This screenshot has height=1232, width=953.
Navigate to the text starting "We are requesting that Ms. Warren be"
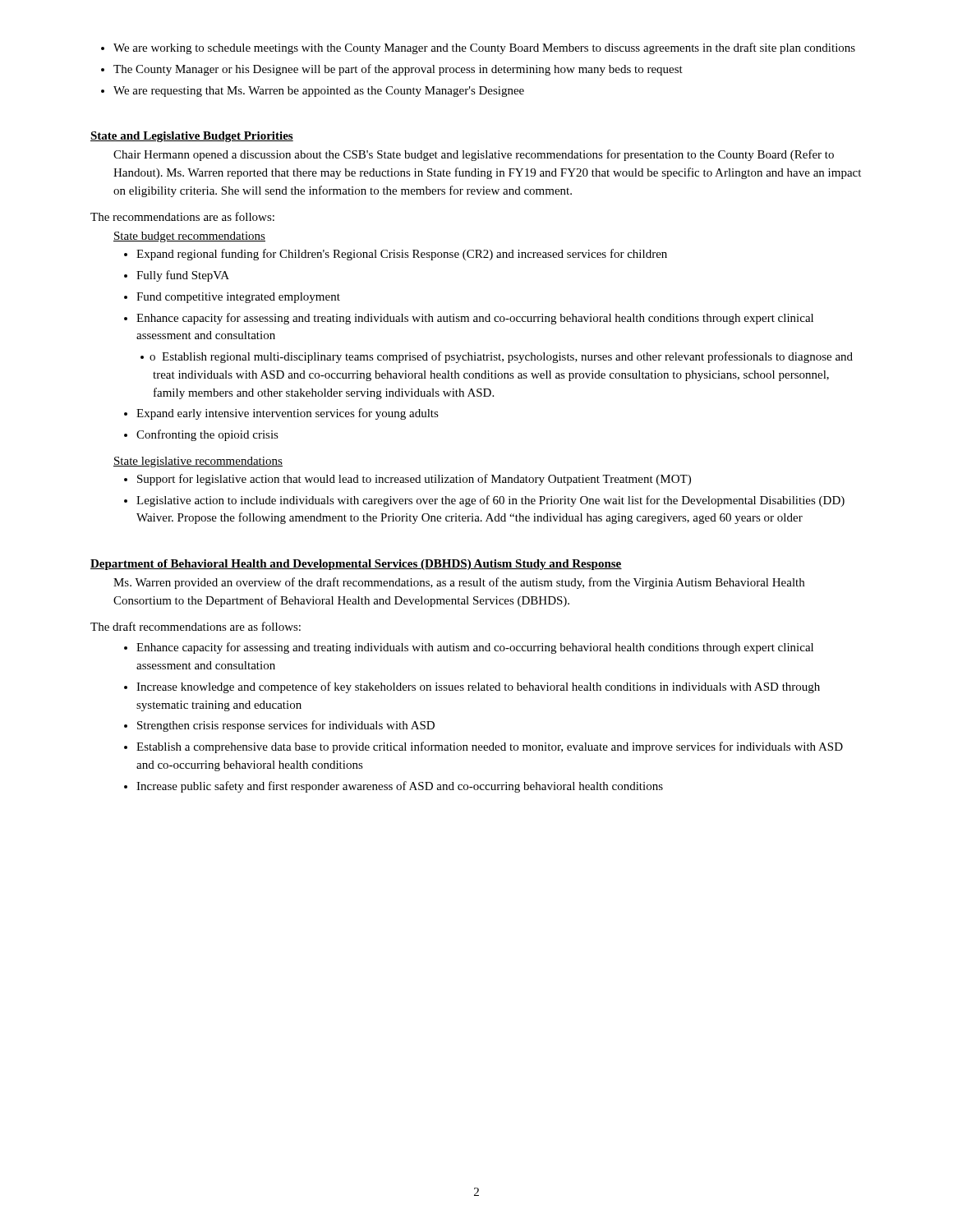(x=319, y=90)
